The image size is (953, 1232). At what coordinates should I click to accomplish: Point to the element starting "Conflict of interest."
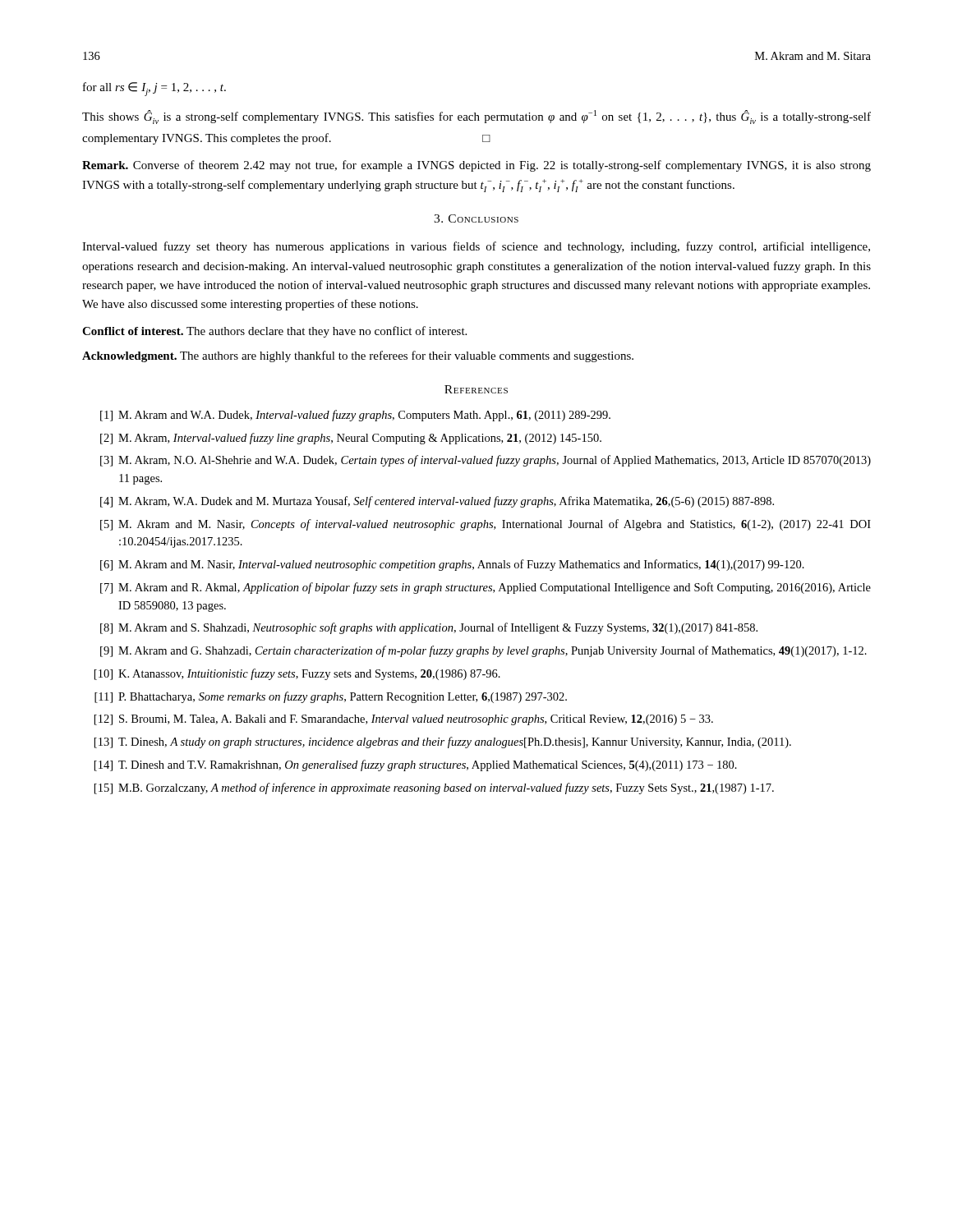[x=476, y=344]
